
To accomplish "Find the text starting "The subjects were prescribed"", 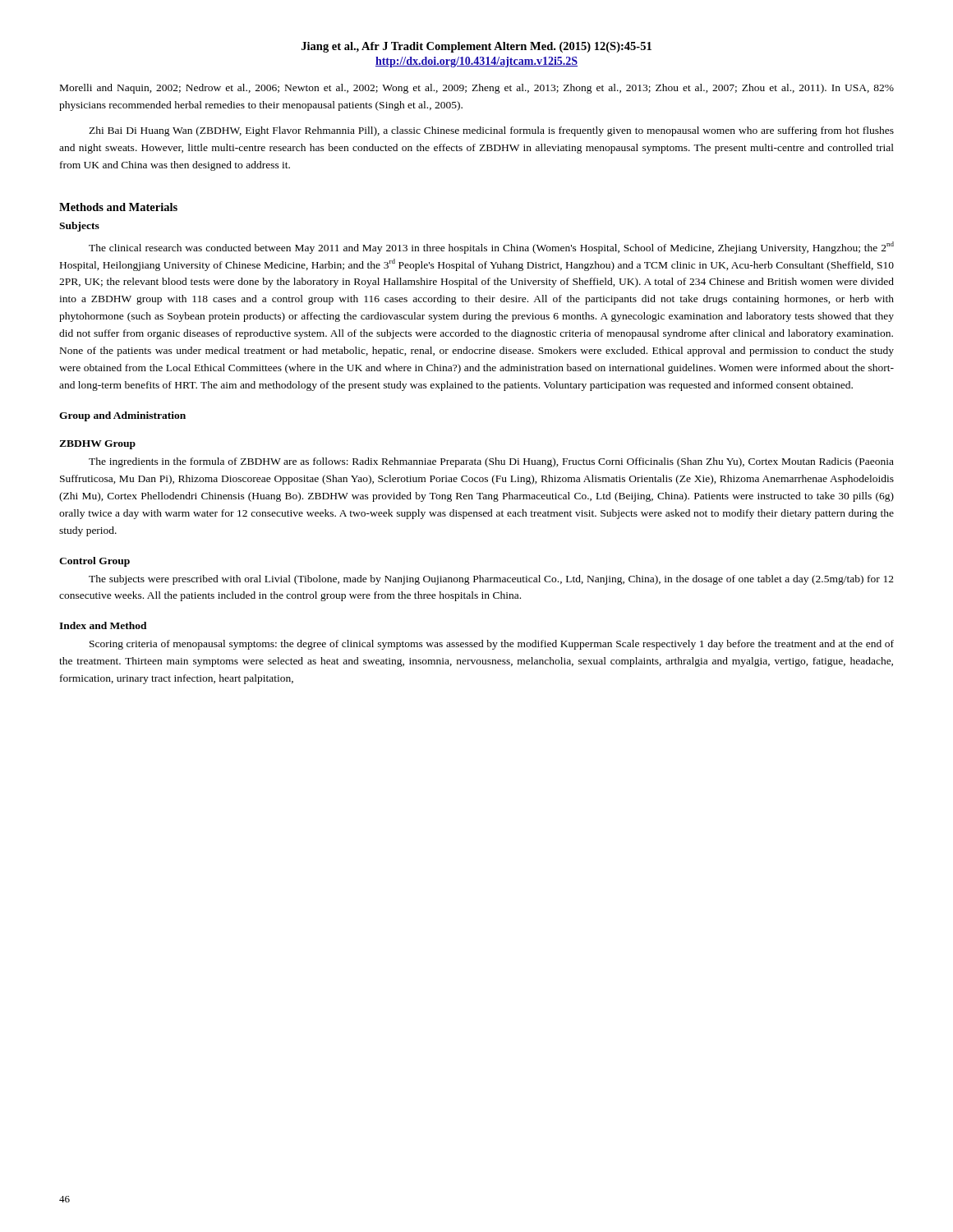I will coord(476,587).
